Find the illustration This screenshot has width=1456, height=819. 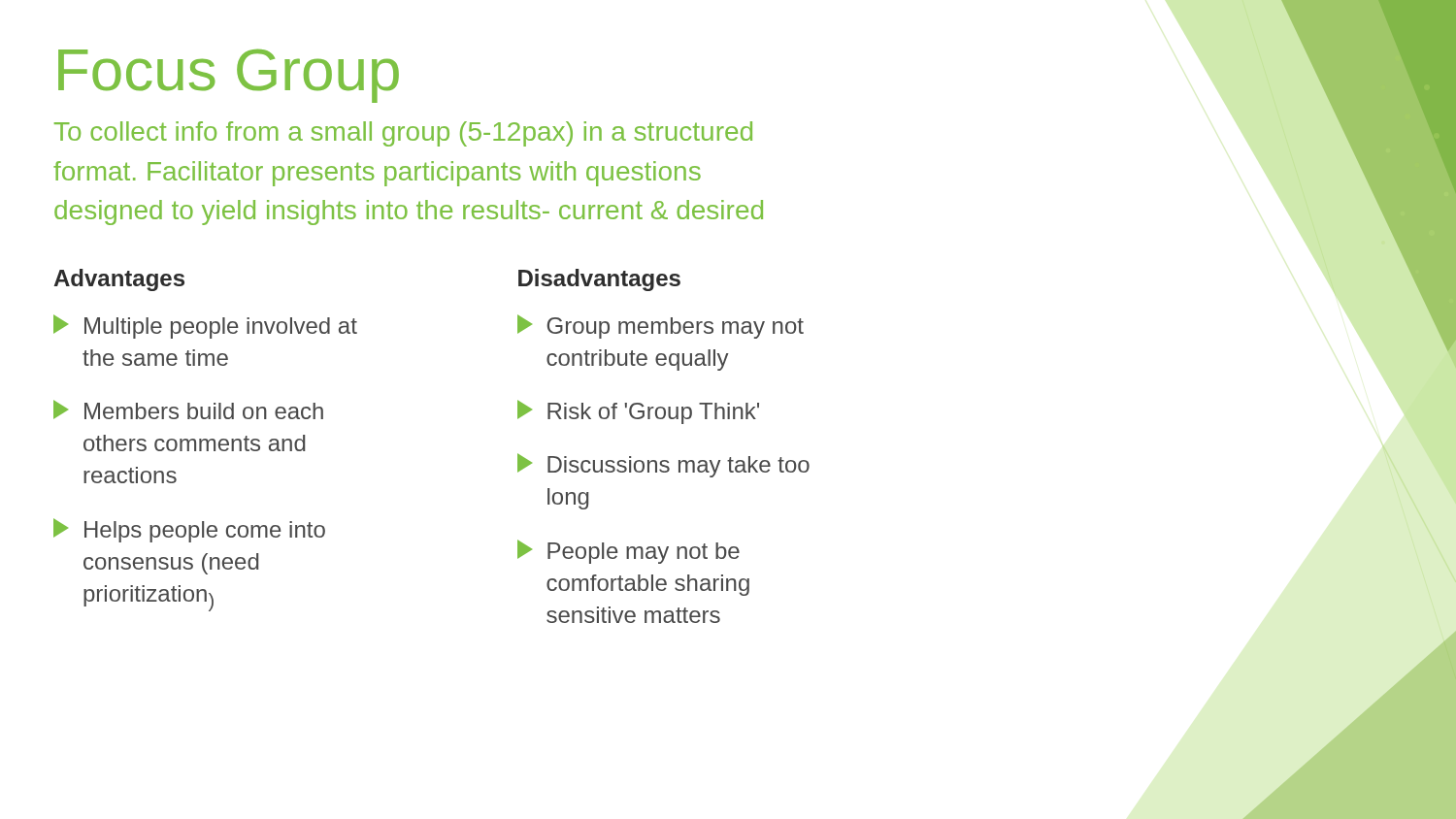point(1252,410)
